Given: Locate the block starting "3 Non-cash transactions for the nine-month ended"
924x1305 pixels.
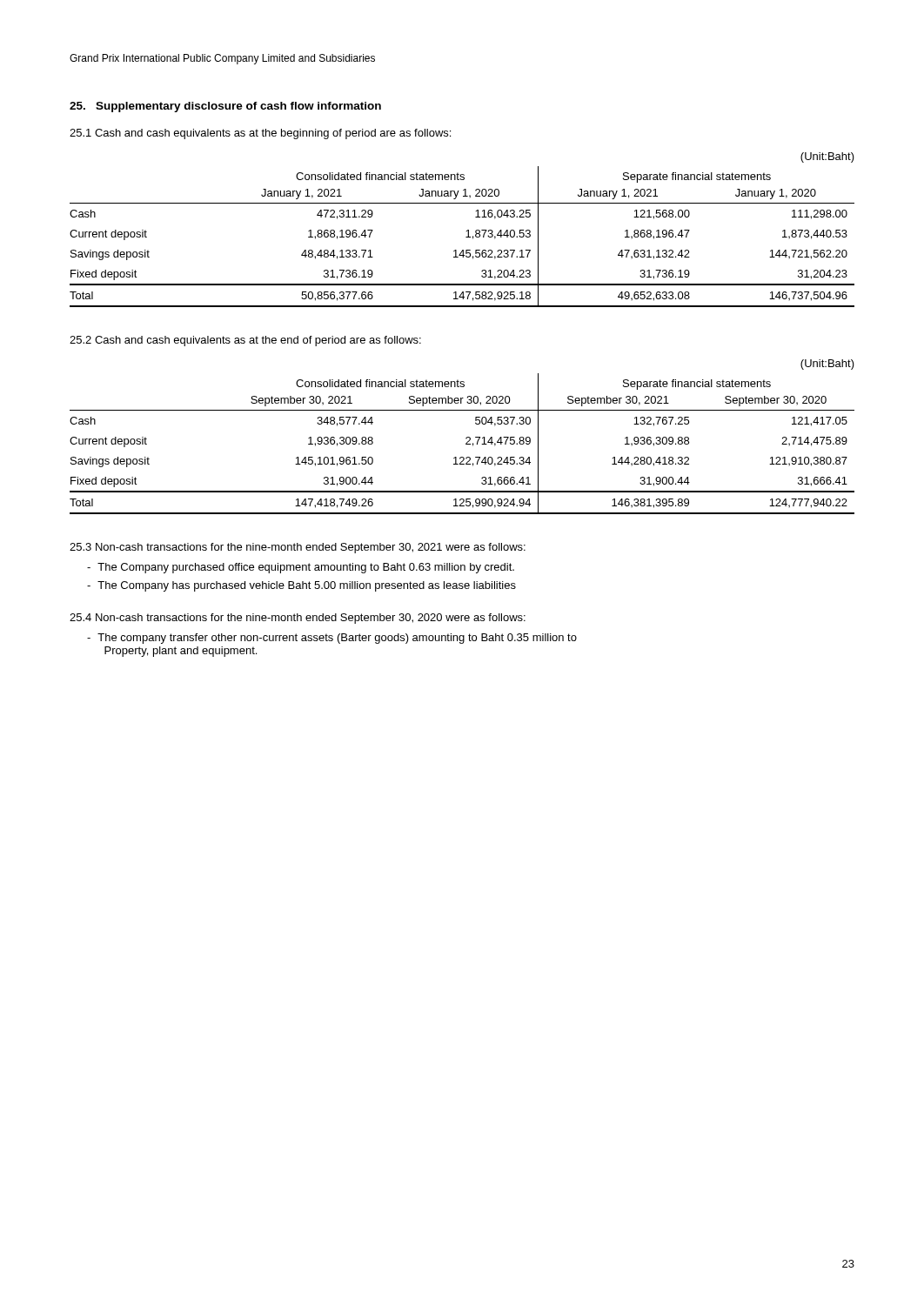Looking at the screenshot, I should click(x=298, y=547).
